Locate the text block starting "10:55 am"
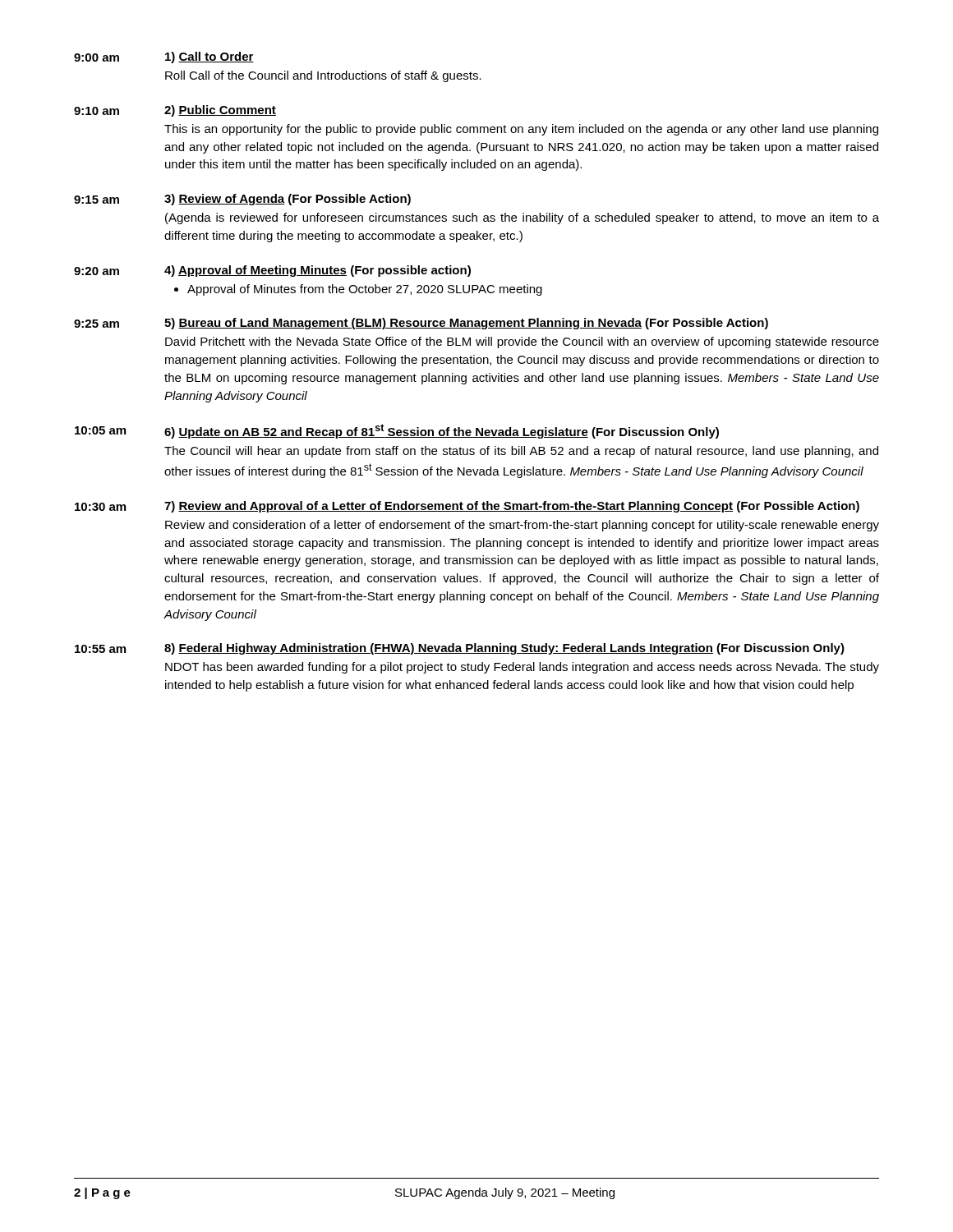 click(x=100, y=649)
